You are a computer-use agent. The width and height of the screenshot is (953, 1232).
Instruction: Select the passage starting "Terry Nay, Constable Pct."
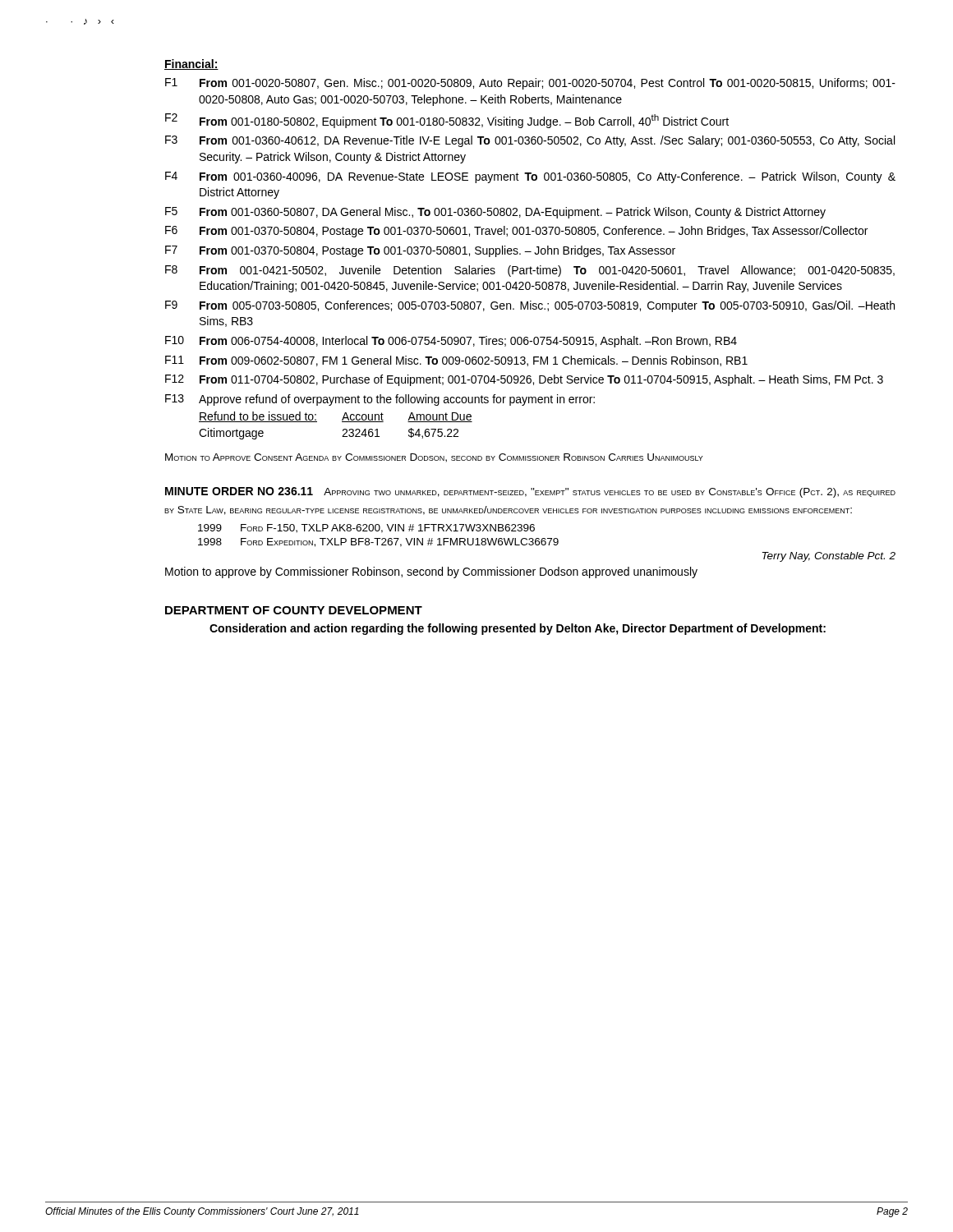click(x=828, y=556)
